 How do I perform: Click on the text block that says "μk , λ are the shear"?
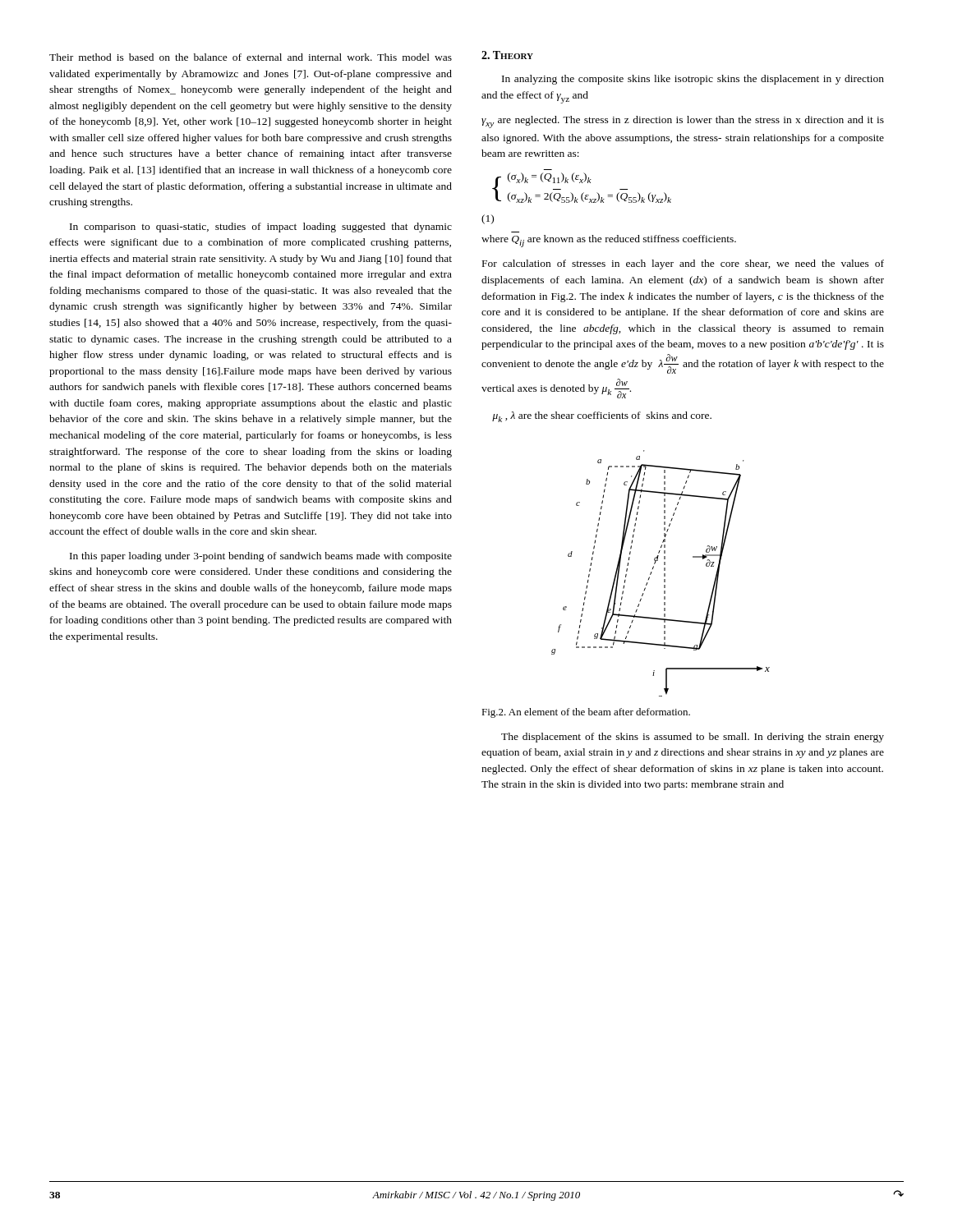pyautogui.click(x=683, y=417)
